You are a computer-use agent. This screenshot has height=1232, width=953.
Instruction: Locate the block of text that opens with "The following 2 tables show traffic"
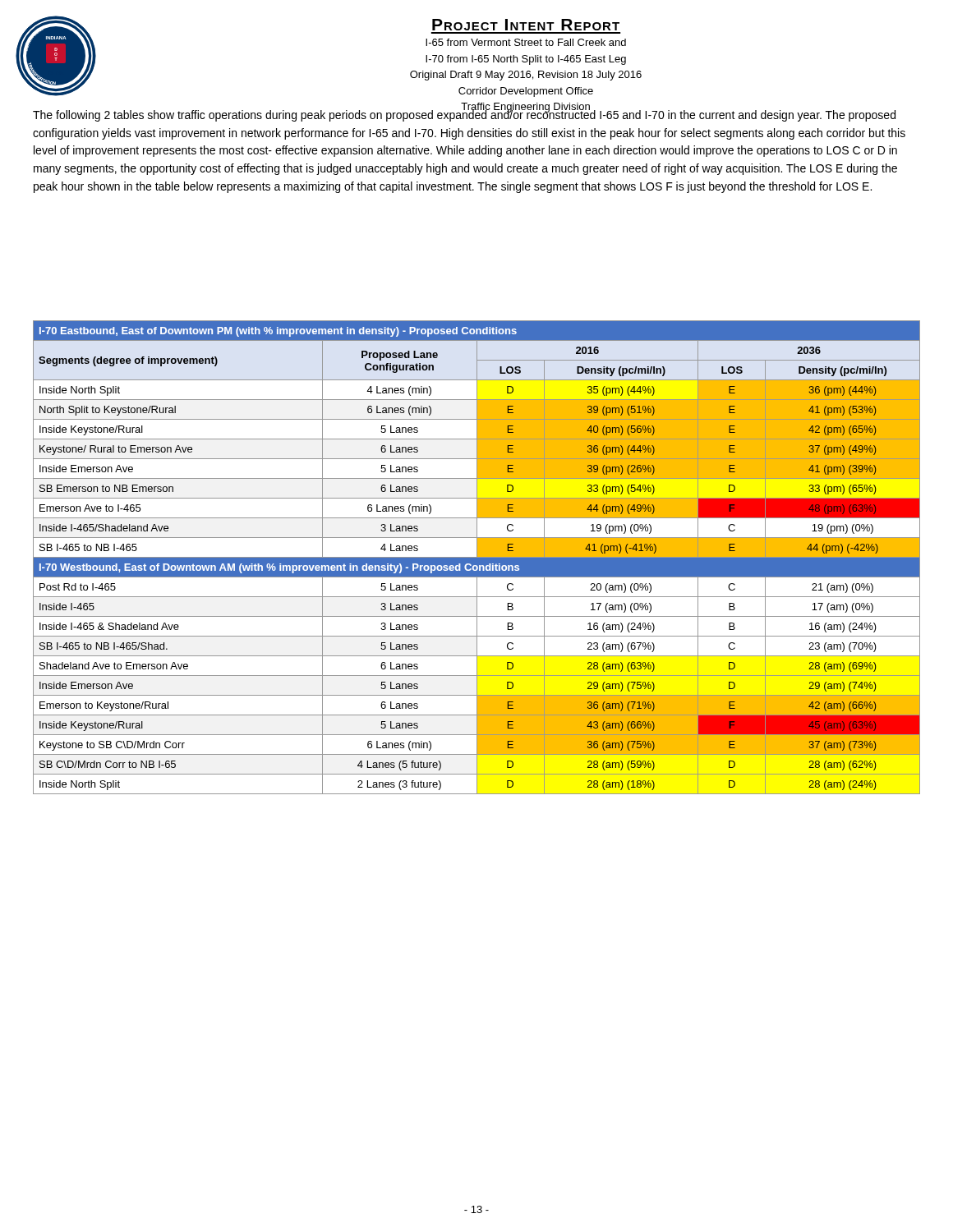(x=469, y=151)
